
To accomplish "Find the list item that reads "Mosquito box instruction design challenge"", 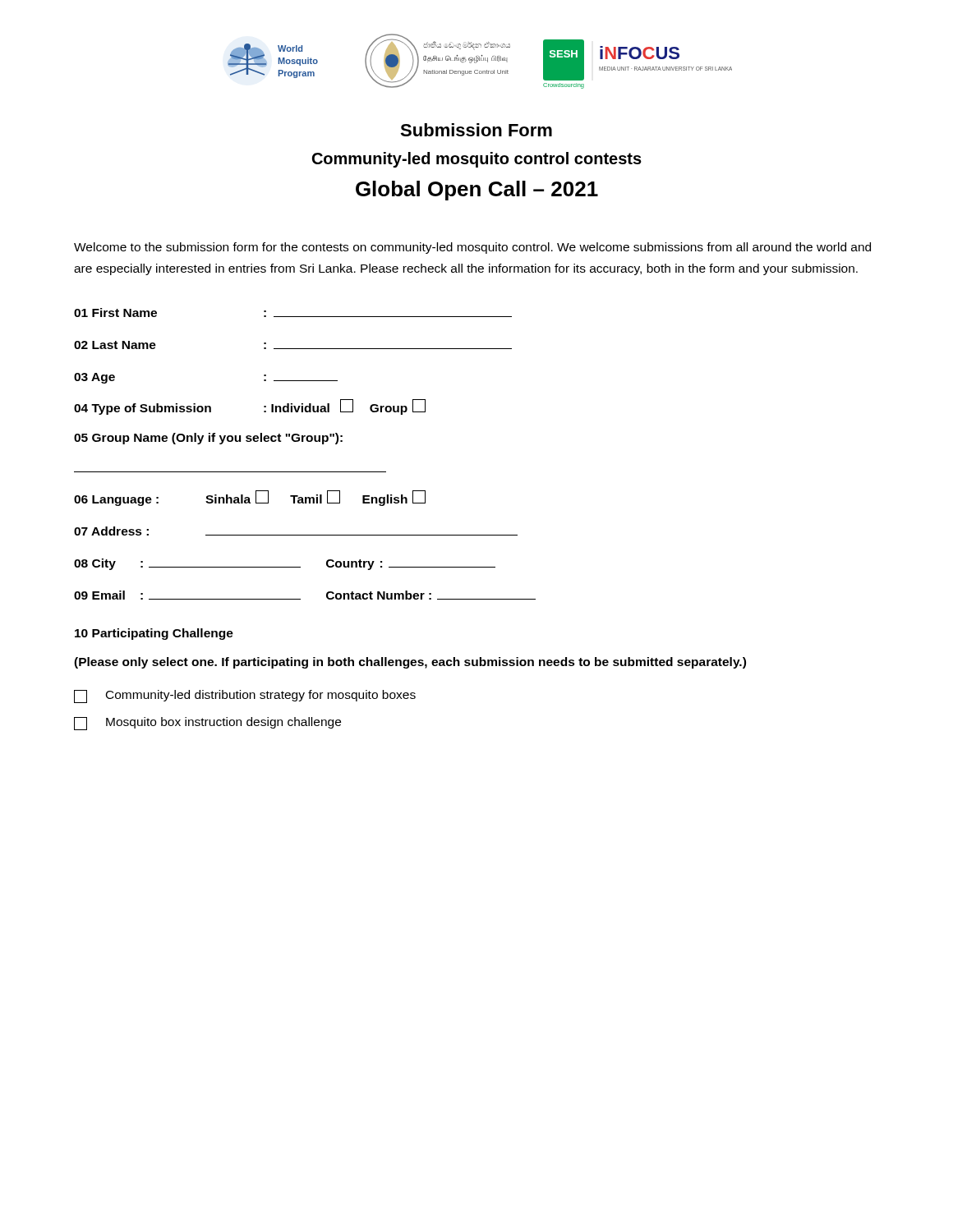I will pyautogui.click(x=208, y=723).
